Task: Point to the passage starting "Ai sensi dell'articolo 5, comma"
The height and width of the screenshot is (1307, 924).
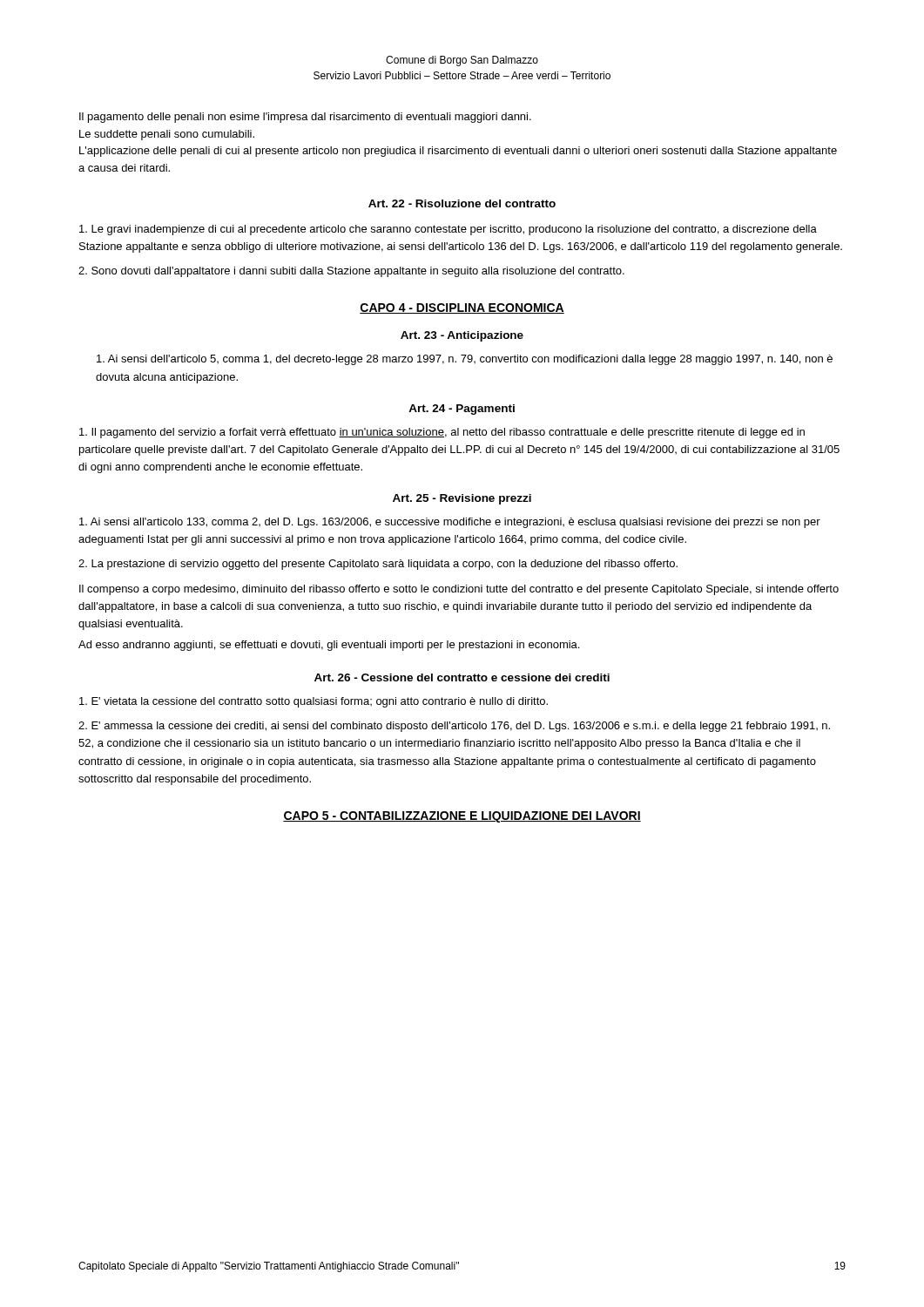Action: click(x=462, y=368)
